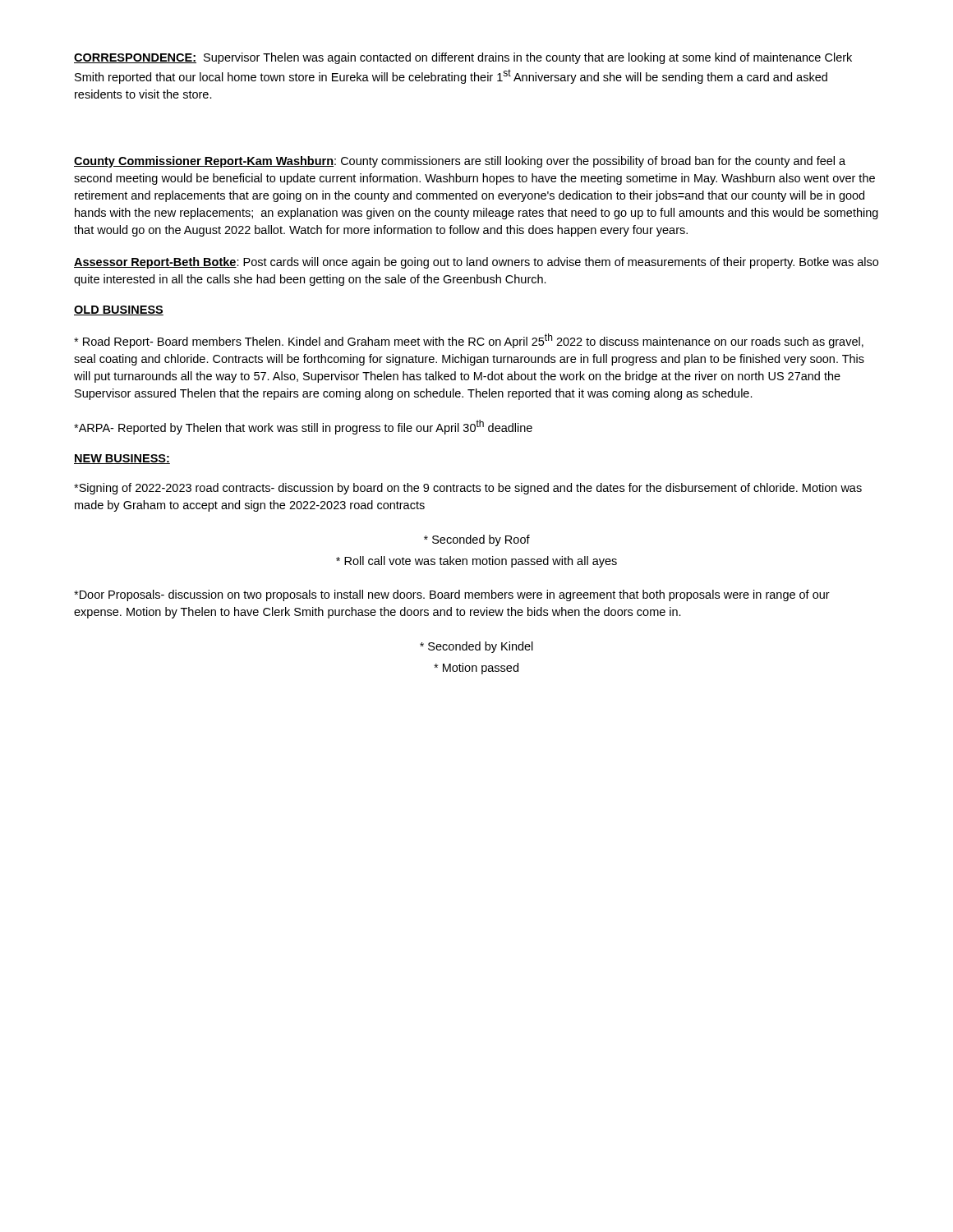The width and height of the screenshot is (953, 1232).
Task: Locate the list item containing "Seconded by Kindel"
Action: (476, 646)
